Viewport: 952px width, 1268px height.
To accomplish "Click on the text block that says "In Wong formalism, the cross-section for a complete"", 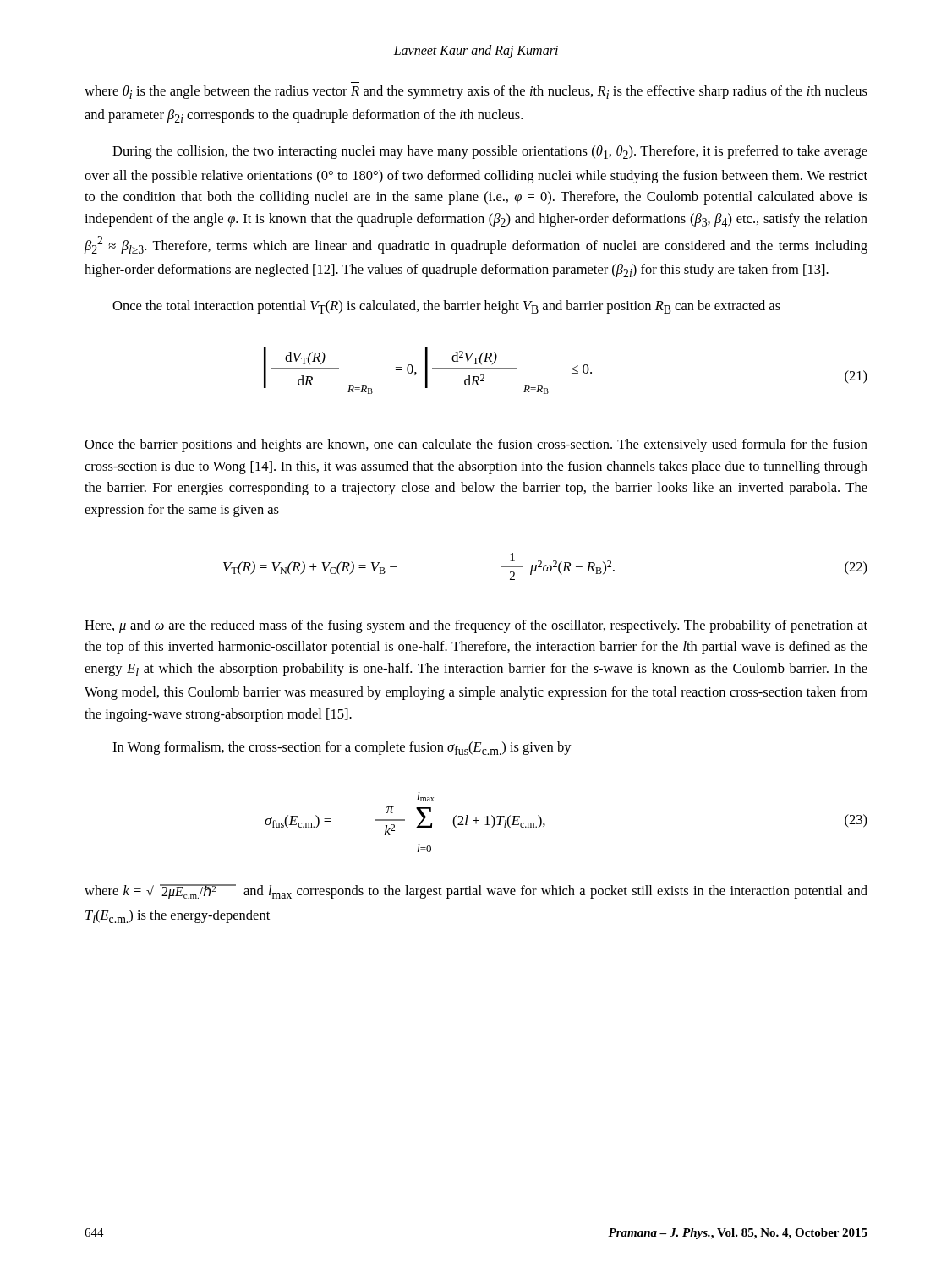I will click(x=476, y=749).
